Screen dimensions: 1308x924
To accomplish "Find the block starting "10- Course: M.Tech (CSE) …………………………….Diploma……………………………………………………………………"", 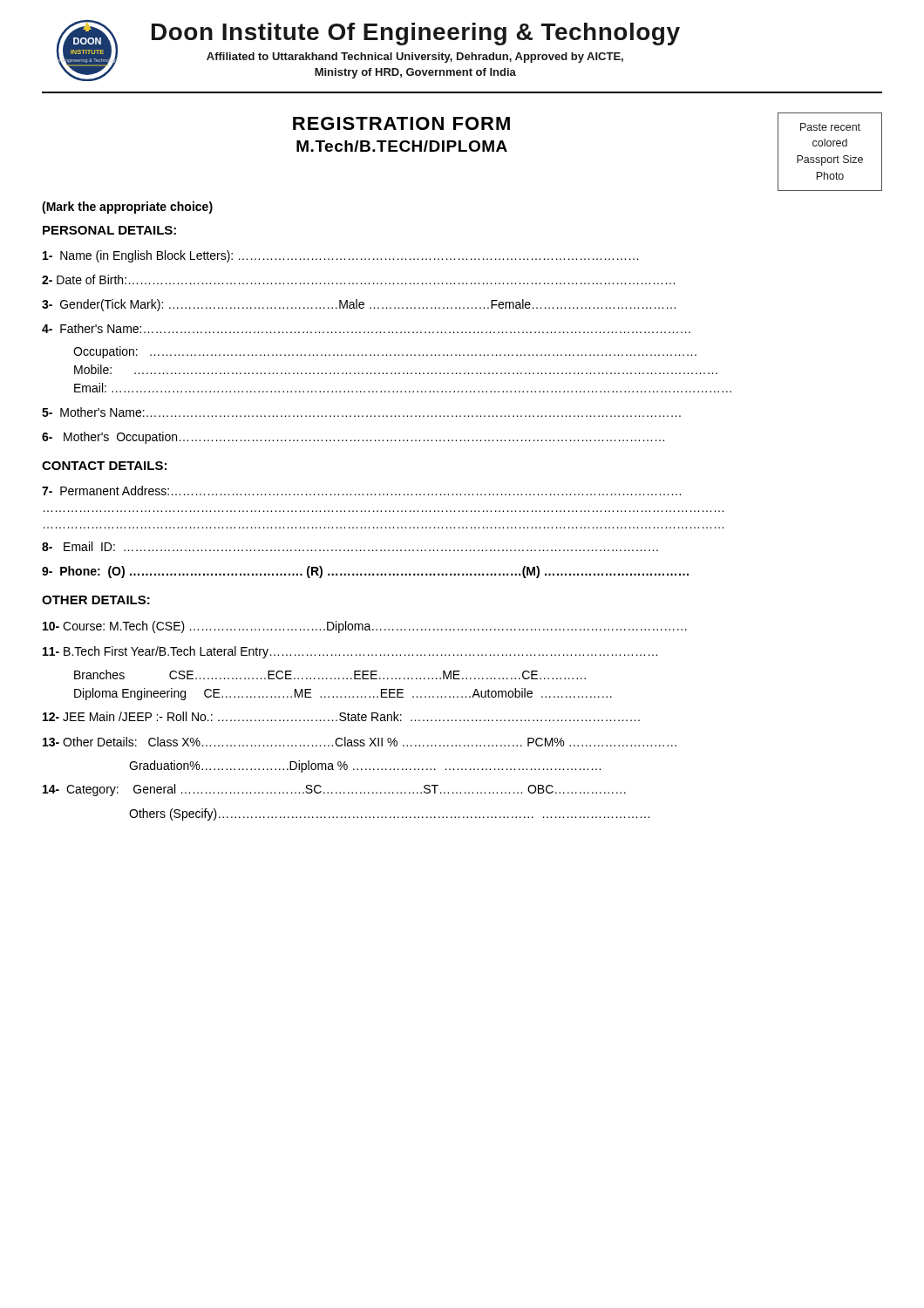I will click(365, 626).
